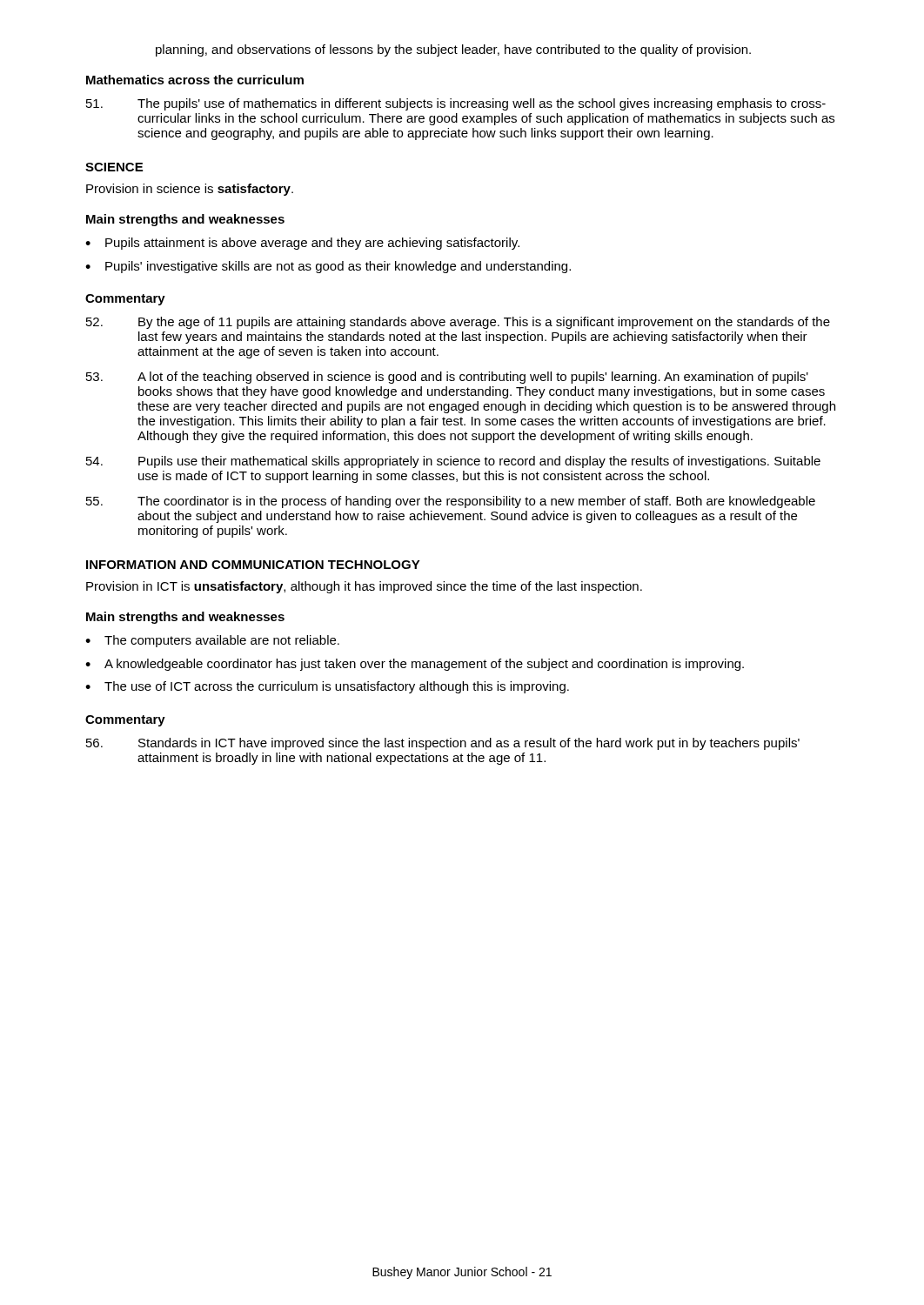Screen dimensions: 1305x924
Task: Locate the text block that says "A lot of"
Action: (462, 406)
